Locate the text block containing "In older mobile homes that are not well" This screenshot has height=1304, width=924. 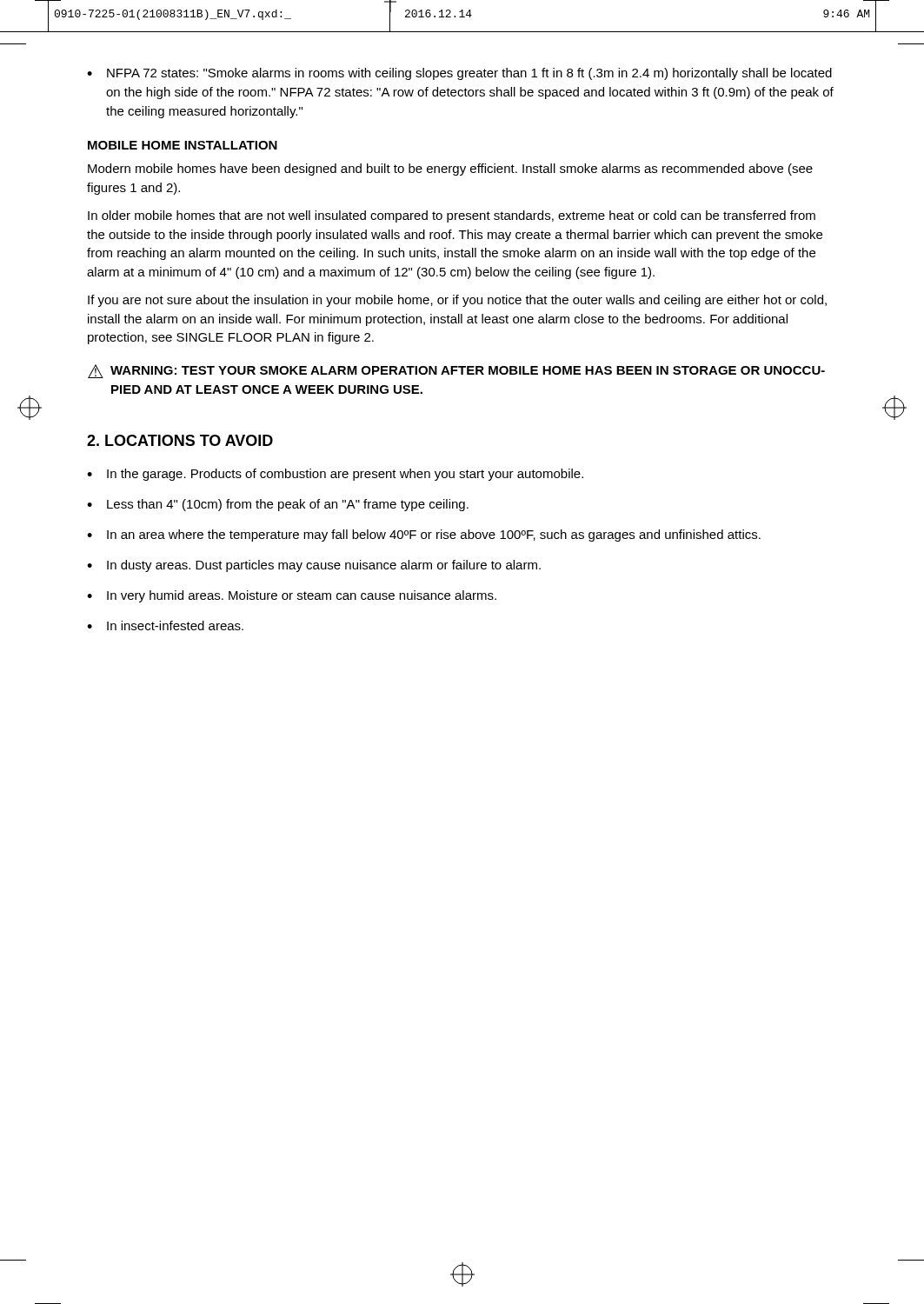455,243
